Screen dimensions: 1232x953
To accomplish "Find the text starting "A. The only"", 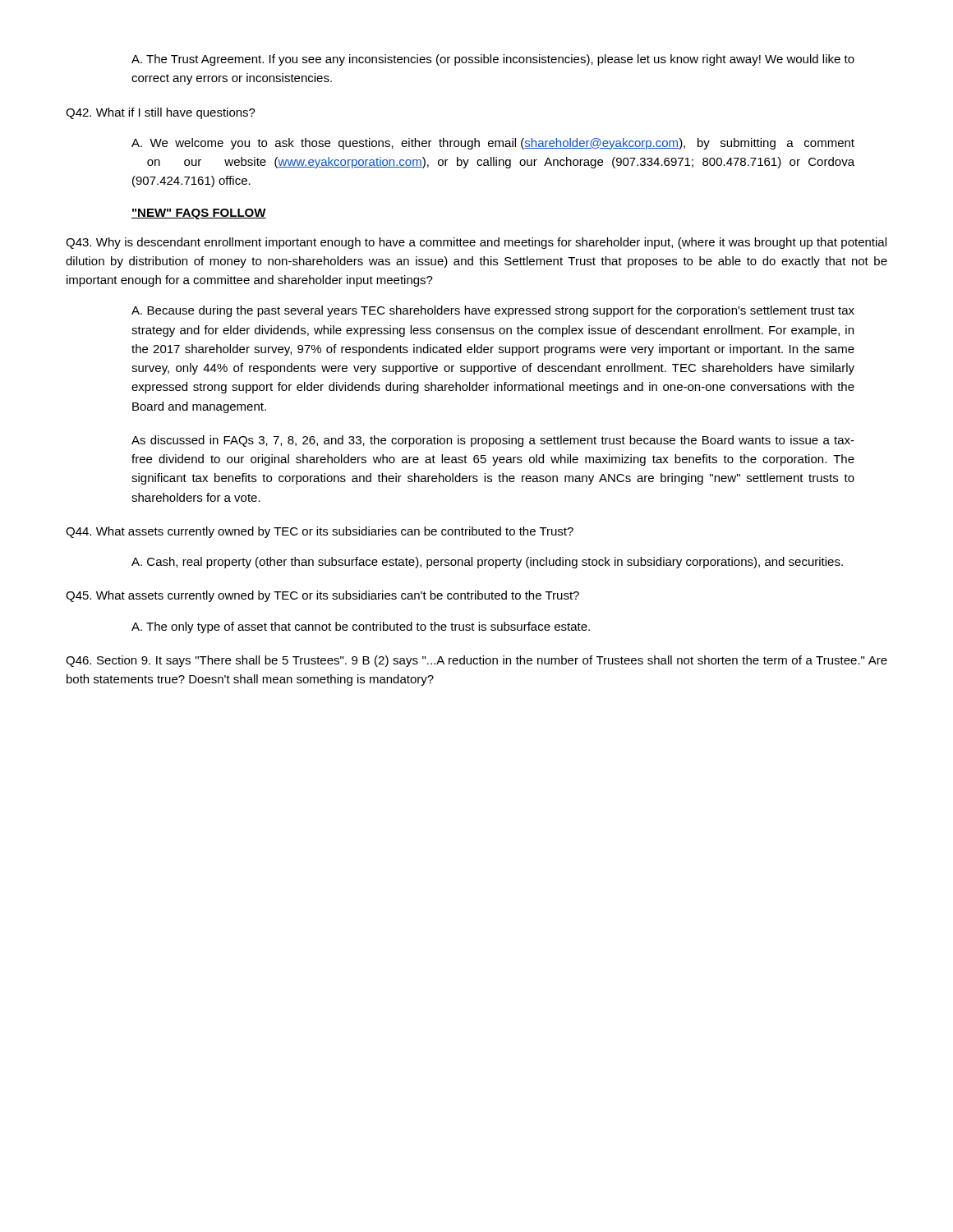I will point(361,626).
